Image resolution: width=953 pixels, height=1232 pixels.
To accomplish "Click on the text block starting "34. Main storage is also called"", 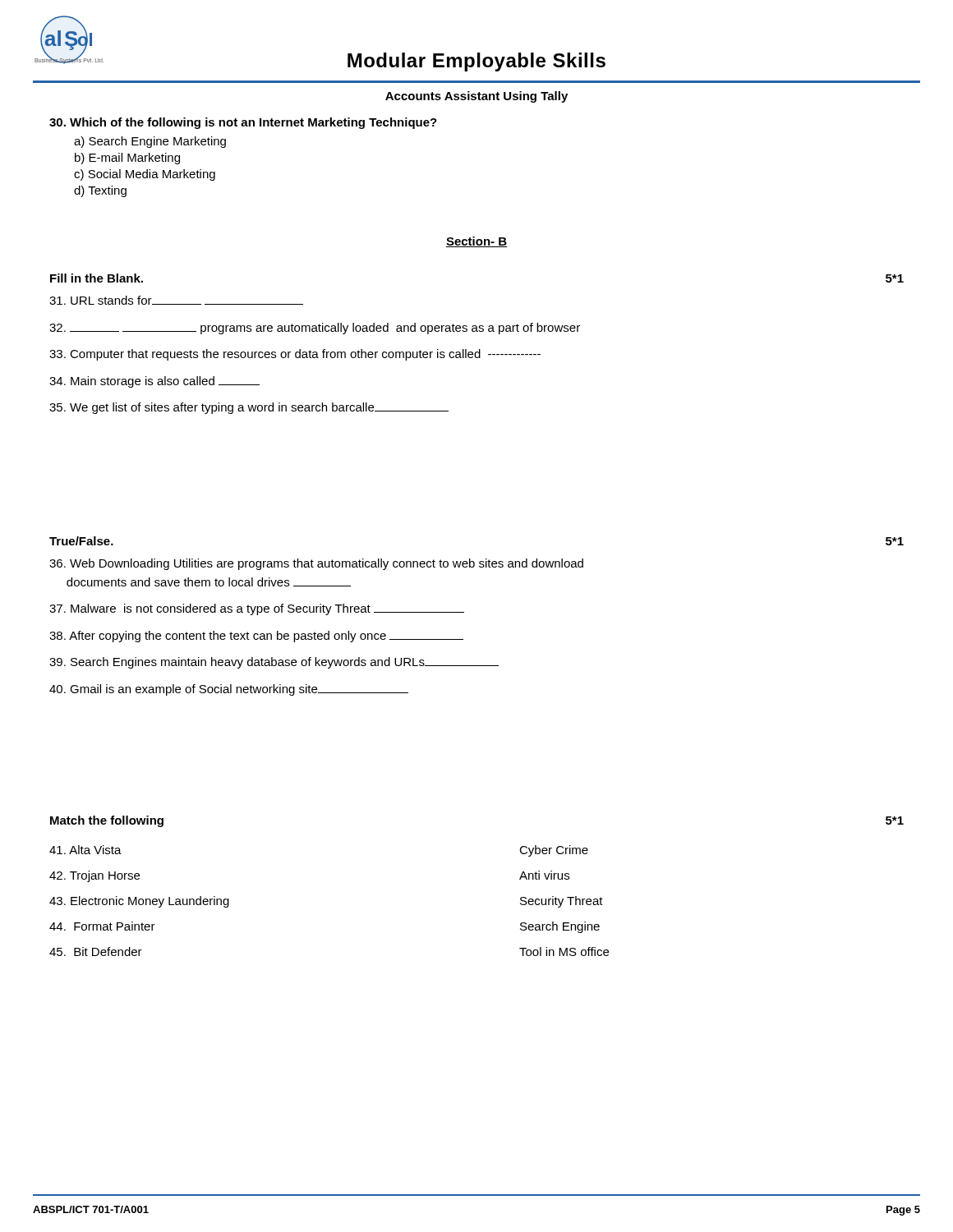I will [x=154, y=380].
